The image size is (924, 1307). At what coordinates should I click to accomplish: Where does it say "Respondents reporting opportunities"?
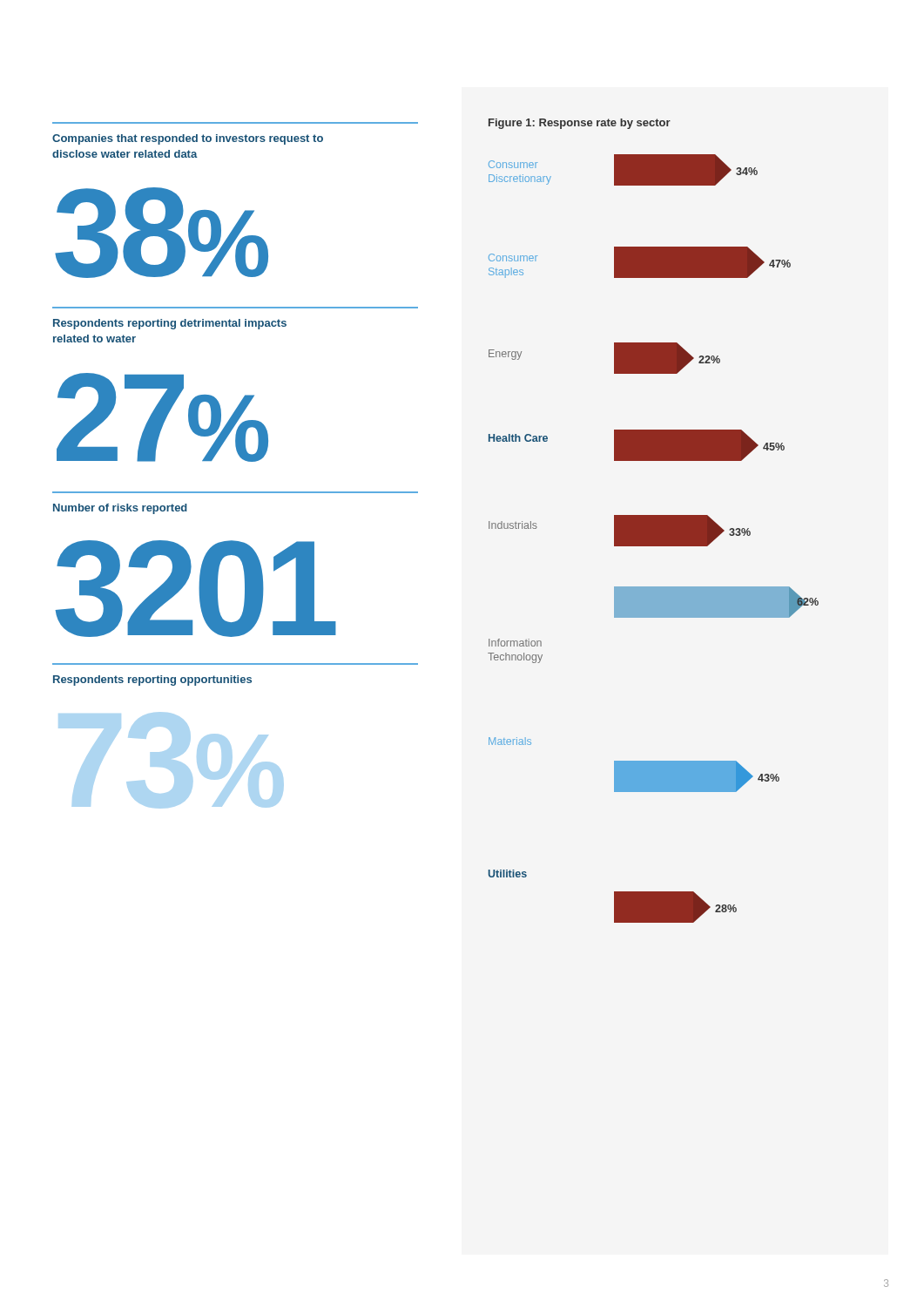235,675
